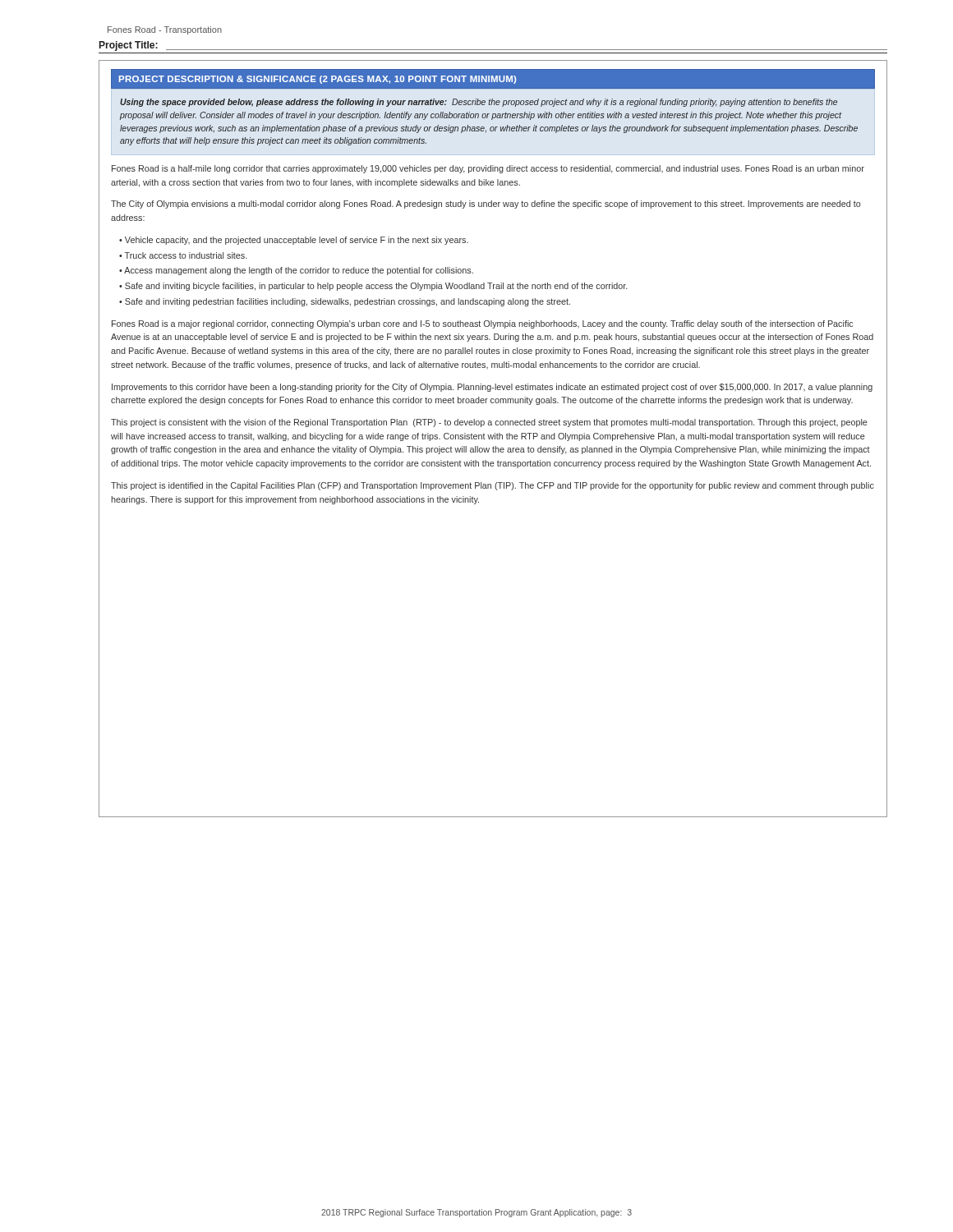This screenshot has height=1232, width=953.
Task: Find the text block that reads "Fones Road is a major"
Action: [492, 344]
